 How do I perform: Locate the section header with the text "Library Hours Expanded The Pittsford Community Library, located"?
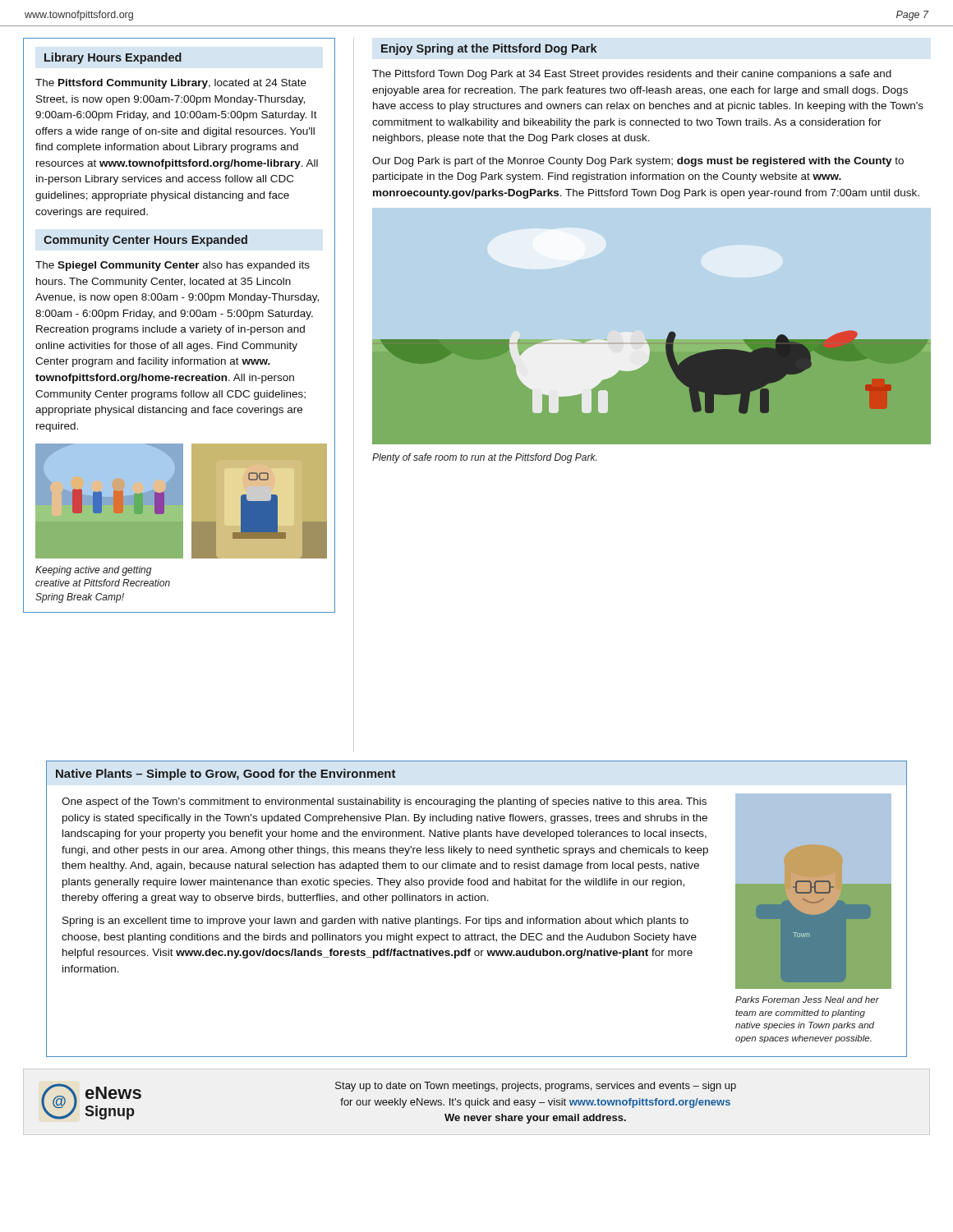[179, 325]
